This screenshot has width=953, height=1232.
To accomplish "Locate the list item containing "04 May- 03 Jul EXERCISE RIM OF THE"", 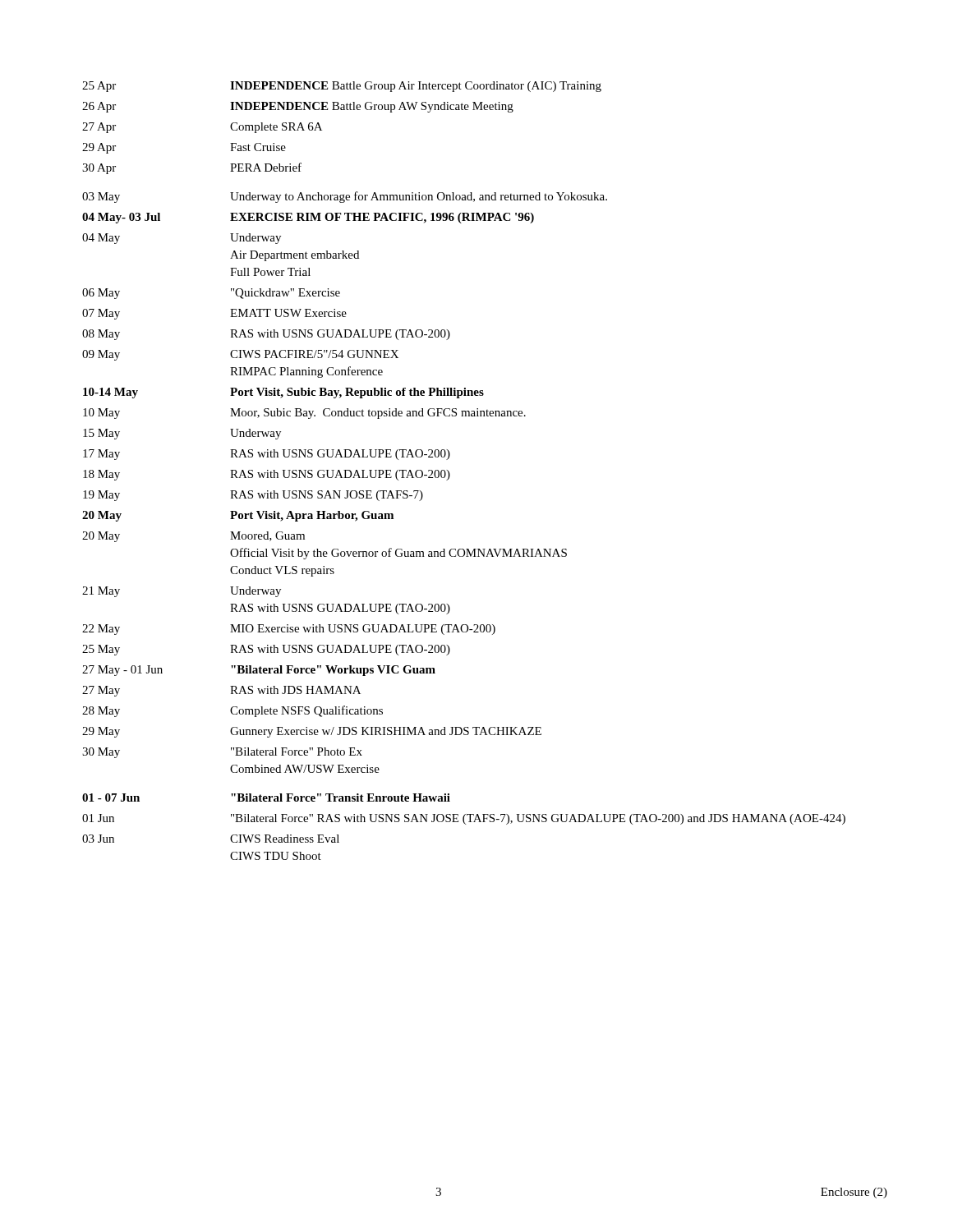I will coord(485,217).
